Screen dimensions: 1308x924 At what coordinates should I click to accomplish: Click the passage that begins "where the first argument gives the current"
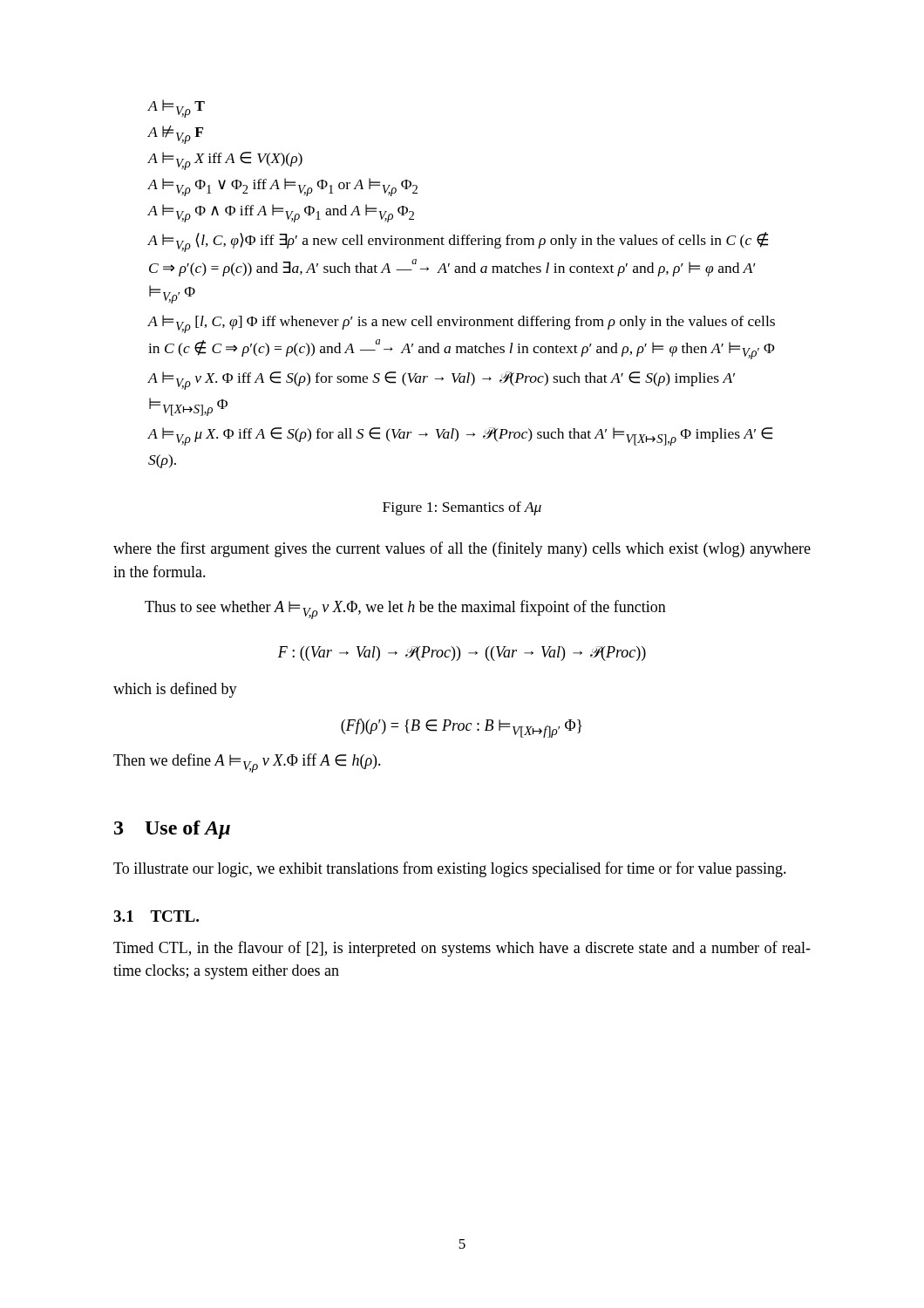tap(462, 560)
